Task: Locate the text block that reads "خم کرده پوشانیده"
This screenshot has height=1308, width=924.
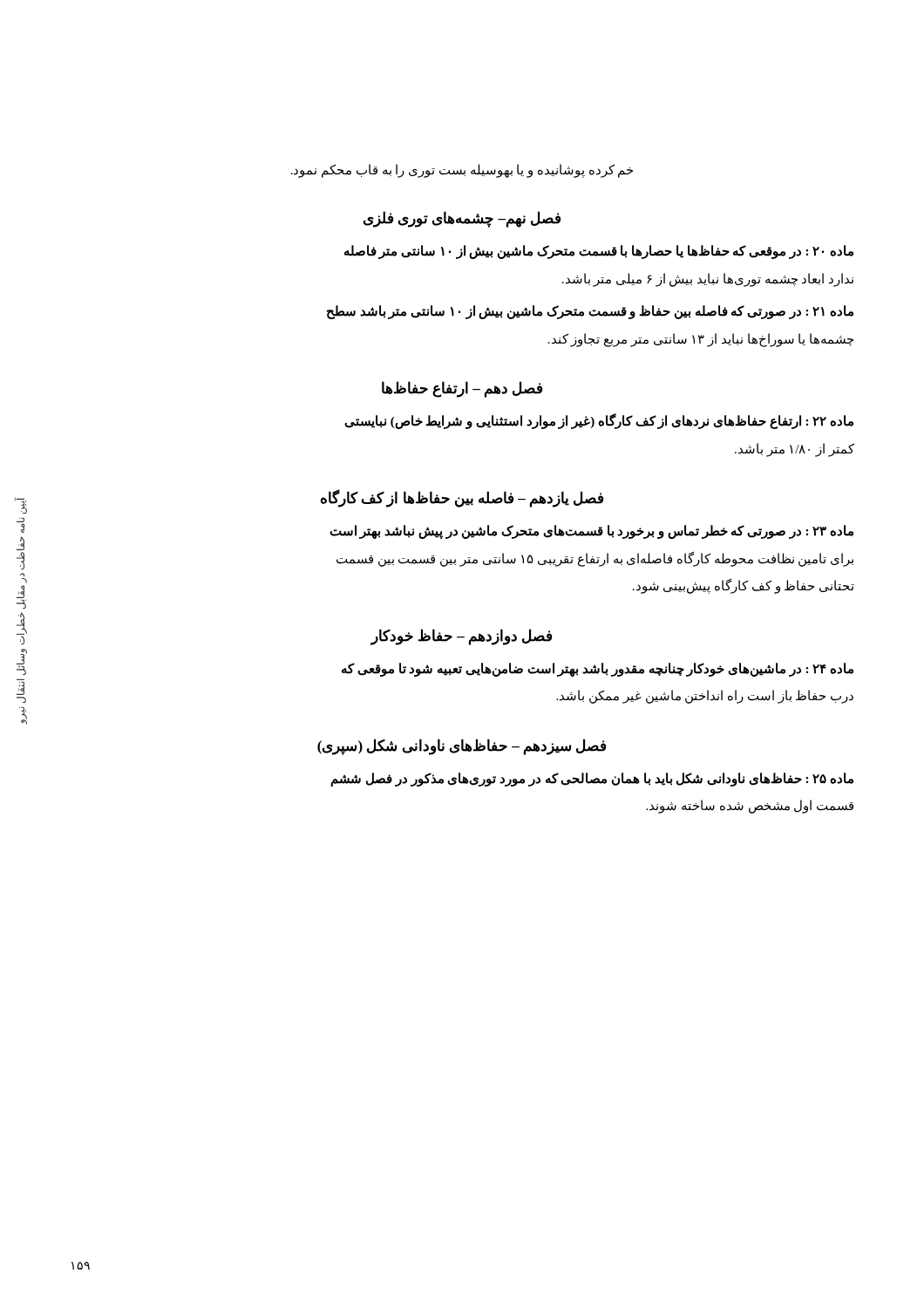Action: (x=462, y=170)
